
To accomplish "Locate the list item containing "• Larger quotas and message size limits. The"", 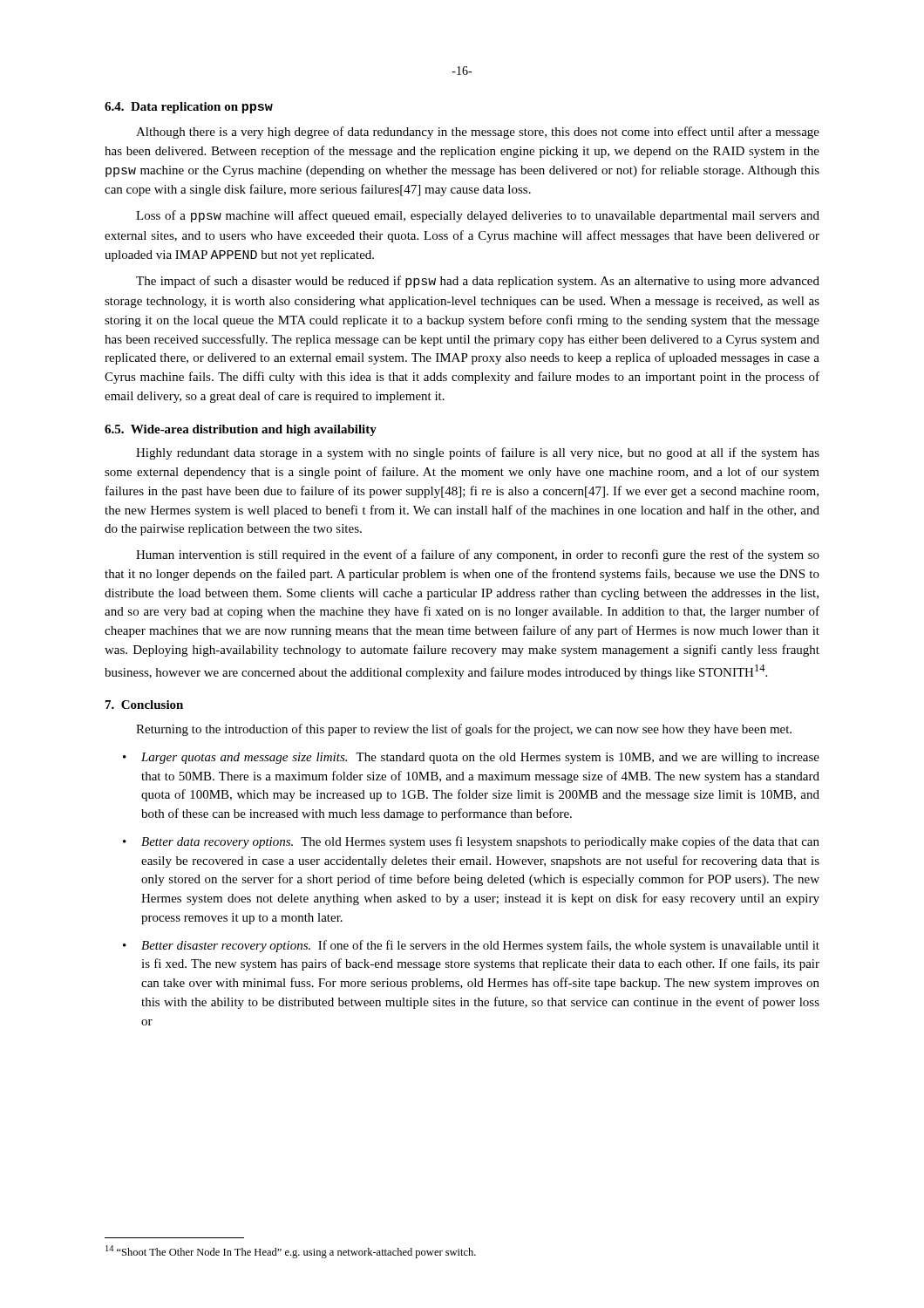I will (471, 786).
